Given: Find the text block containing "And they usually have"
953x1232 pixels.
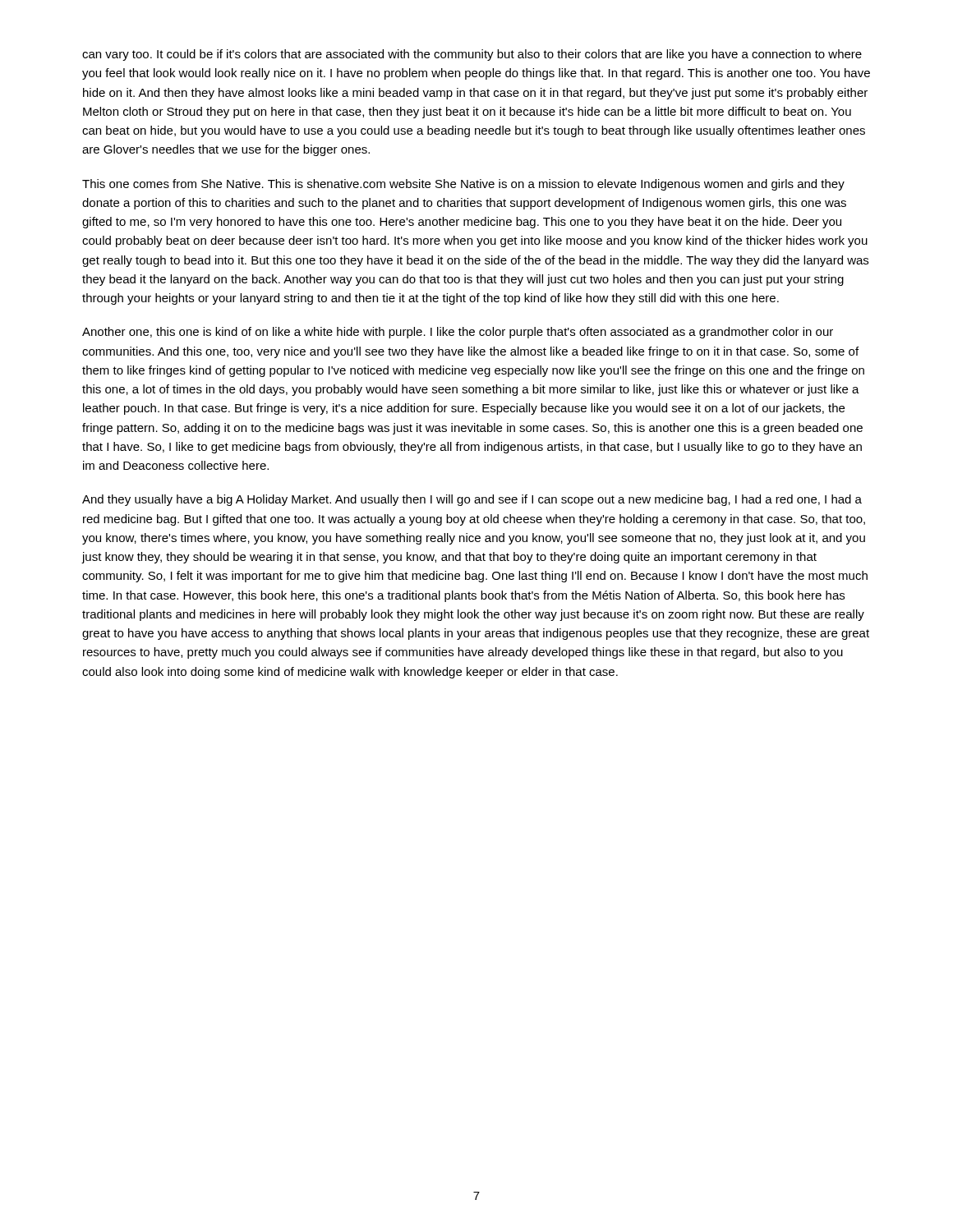Looking at the screenshot, I should click(x=476, y=585).
